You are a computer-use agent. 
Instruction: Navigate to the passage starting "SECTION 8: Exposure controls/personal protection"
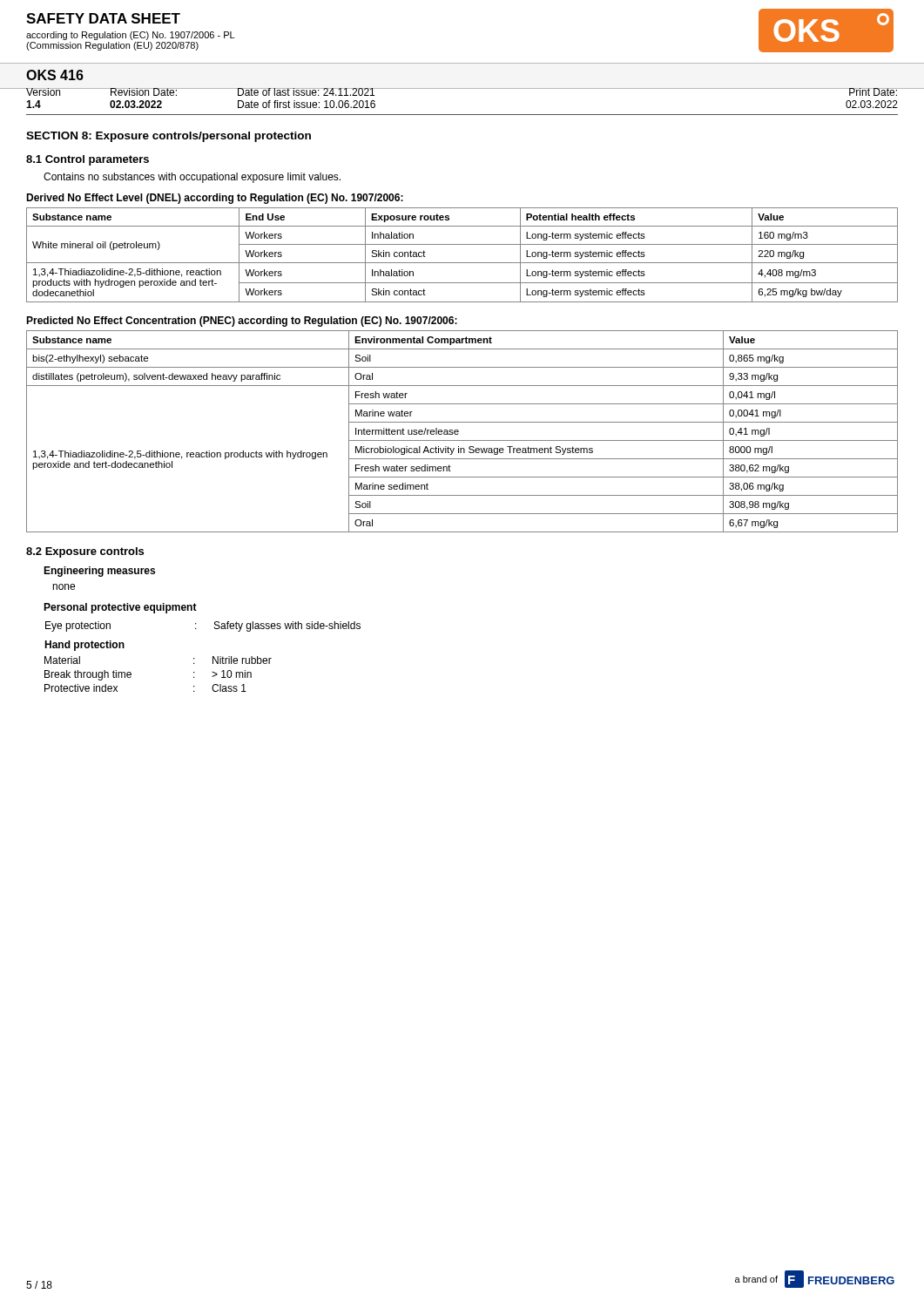point(169,136)
